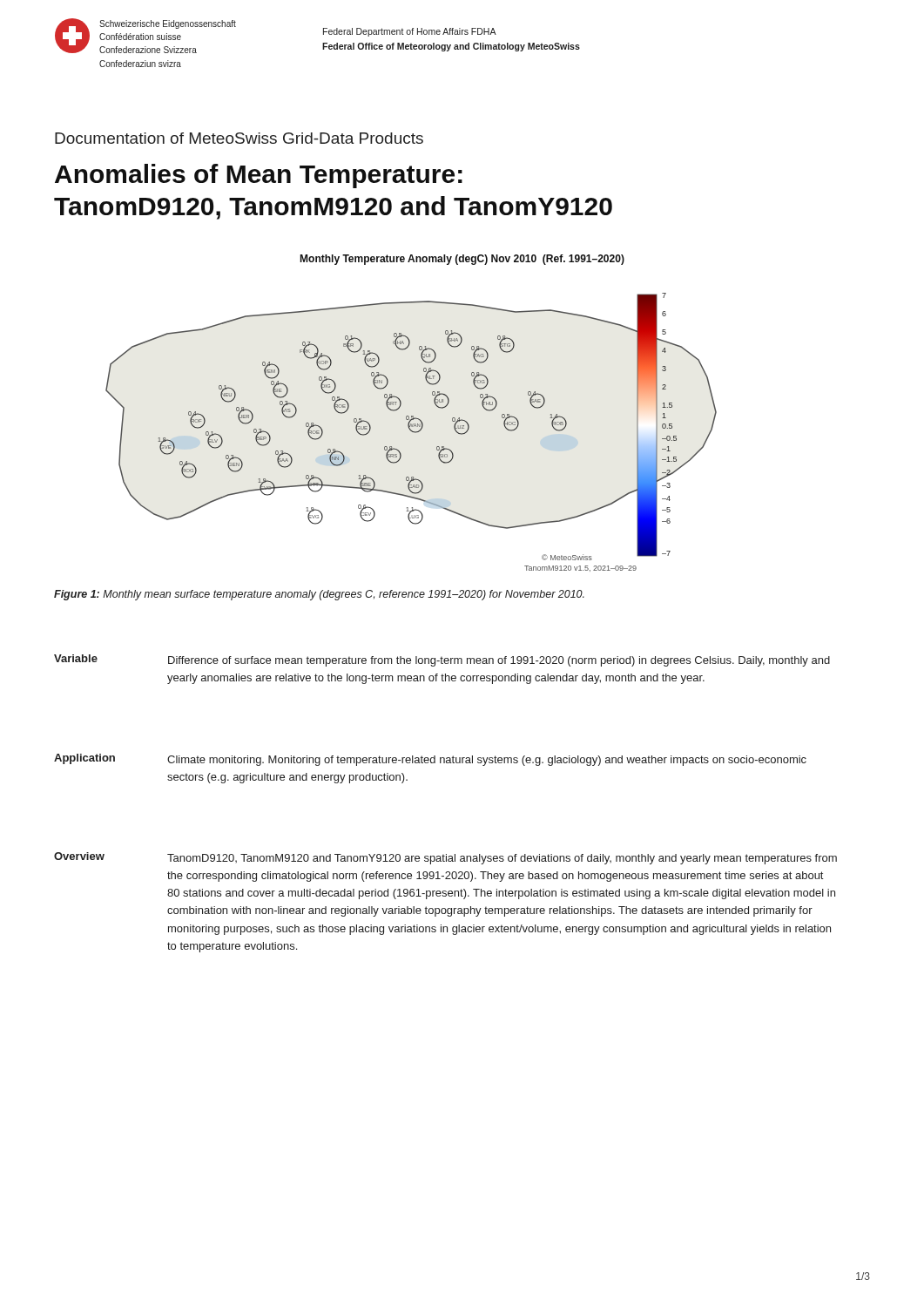Viewport: 924px width, 1307px height.
Task: Select the logo
Action: (x=145, y=44)
